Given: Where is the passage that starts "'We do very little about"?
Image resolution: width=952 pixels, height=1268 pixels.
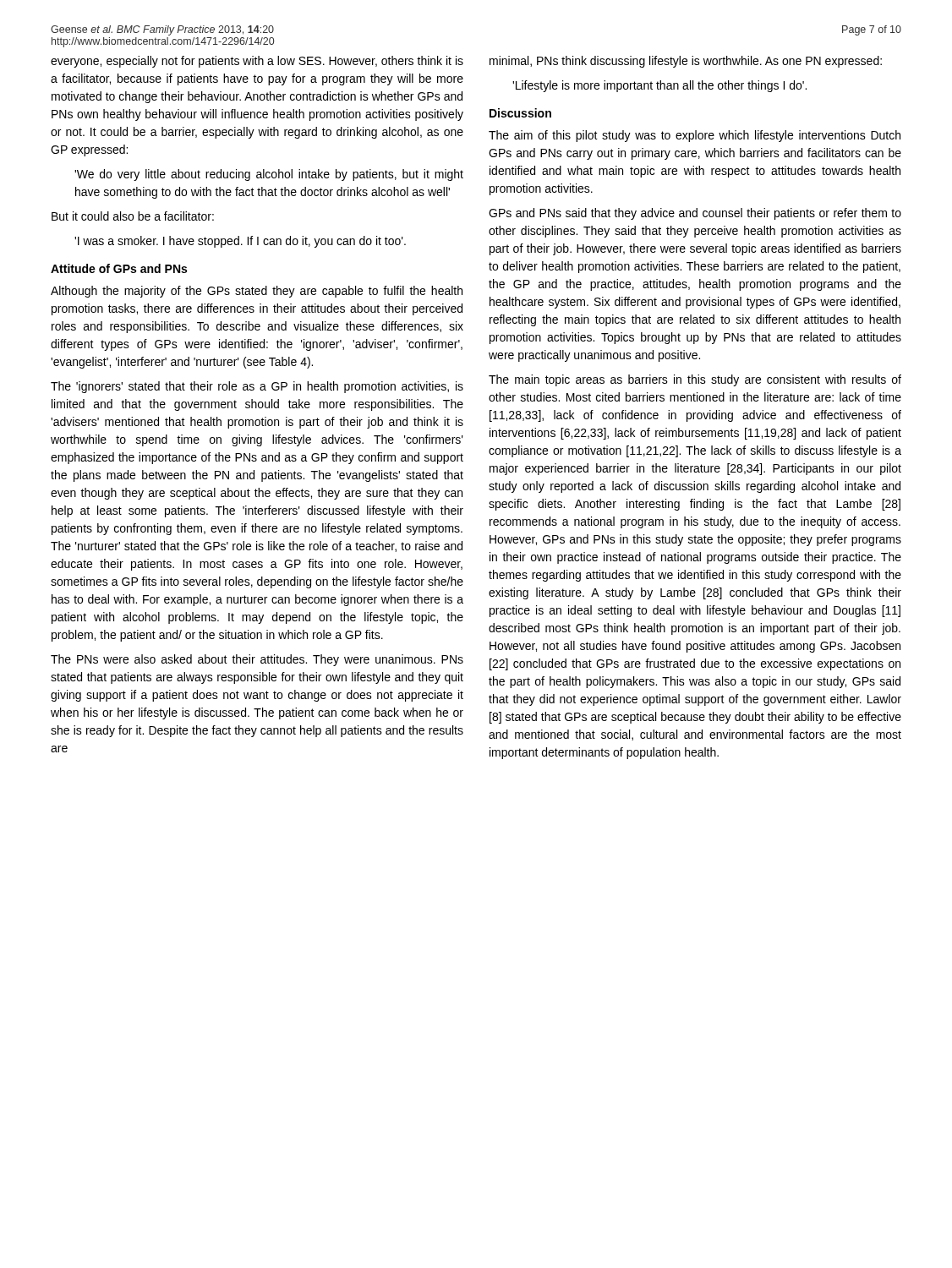Looking at the screenshot, I should [269, 183].
